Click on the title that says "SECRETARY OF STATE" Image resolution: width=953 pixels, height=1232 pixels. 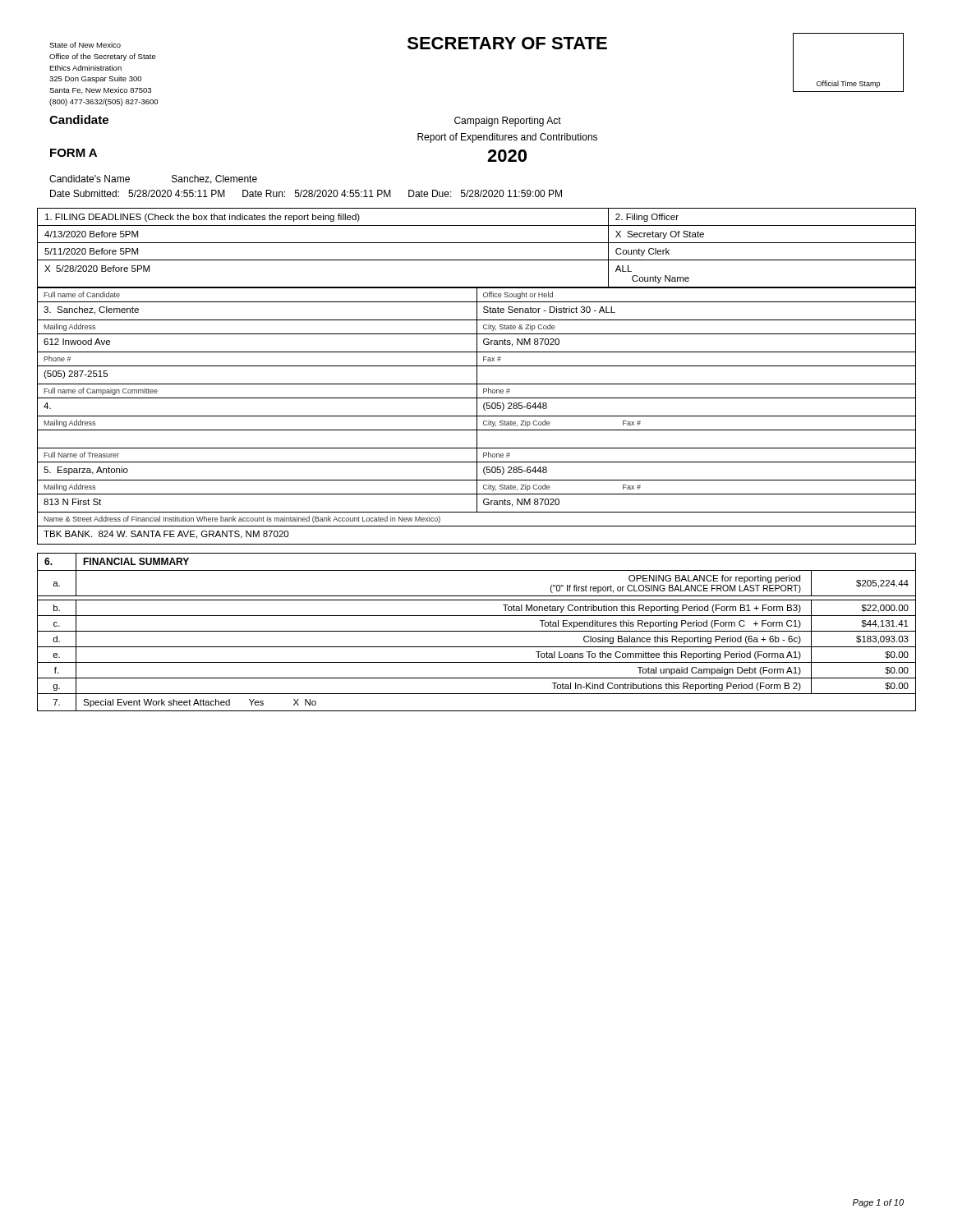coord(507,43)
